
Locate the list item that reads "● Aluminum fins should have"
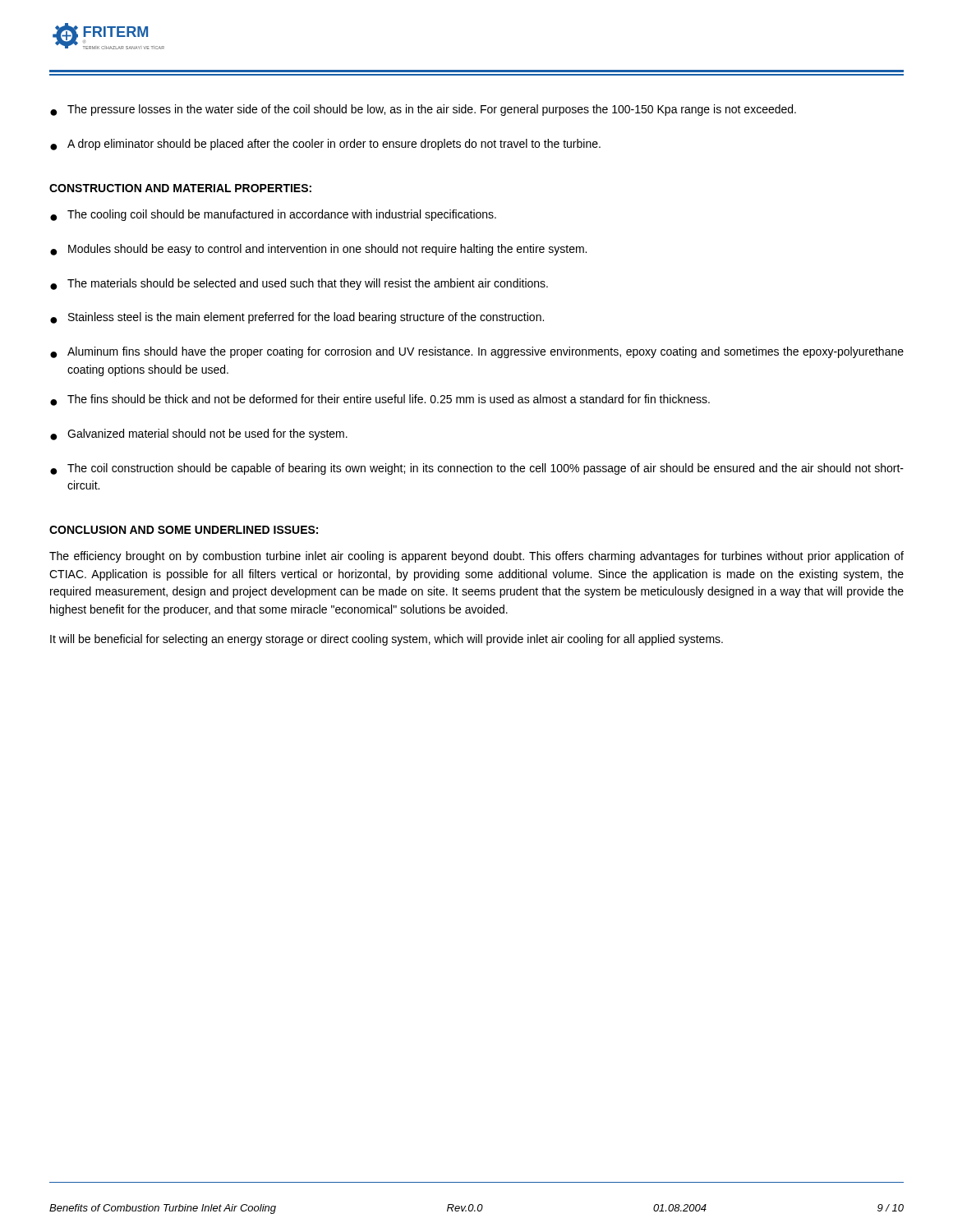[476, 361]
